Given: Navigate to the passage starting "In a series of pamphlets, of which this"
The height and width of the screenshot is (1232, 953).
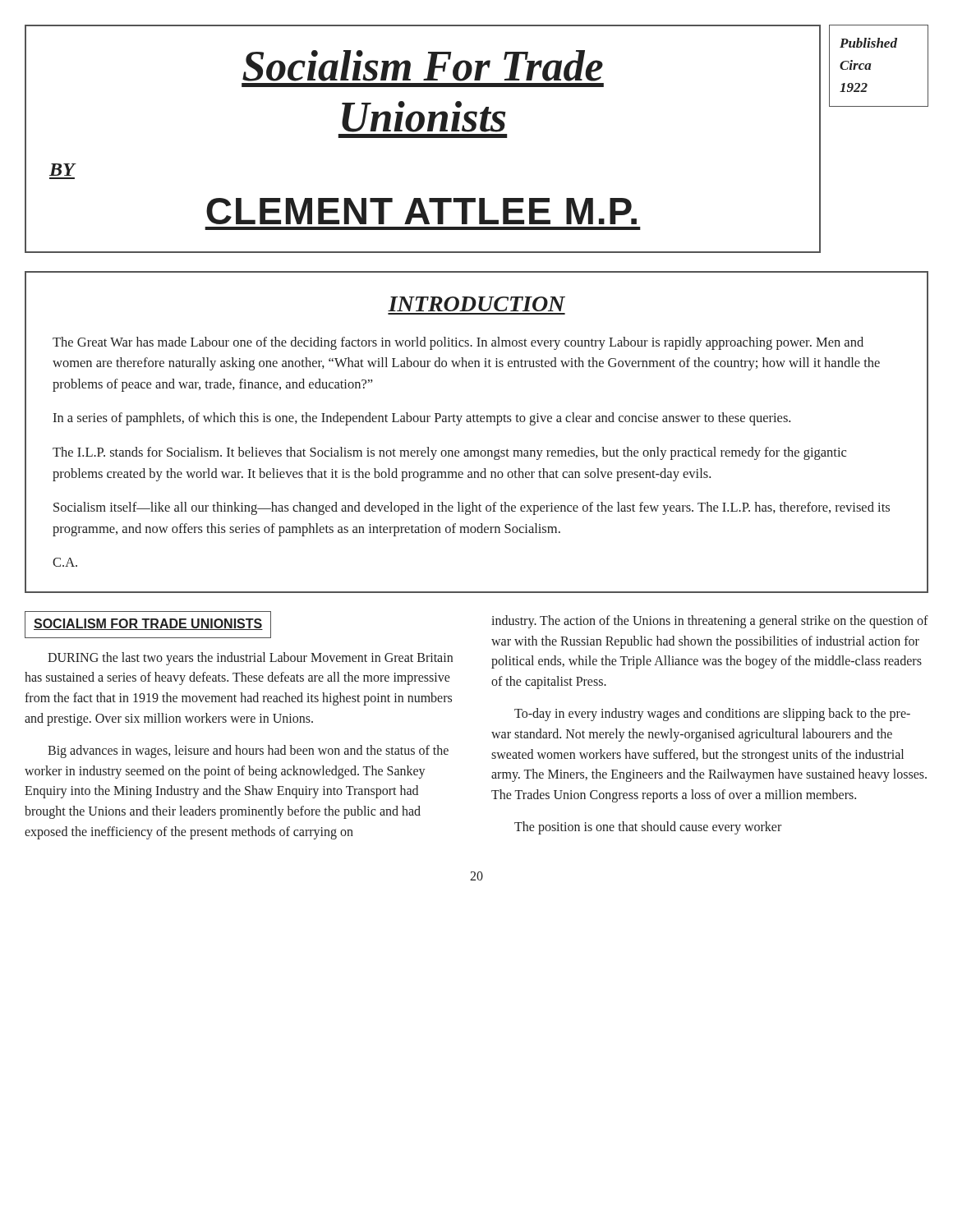Looking at the screenshot, I should point(476,418).
